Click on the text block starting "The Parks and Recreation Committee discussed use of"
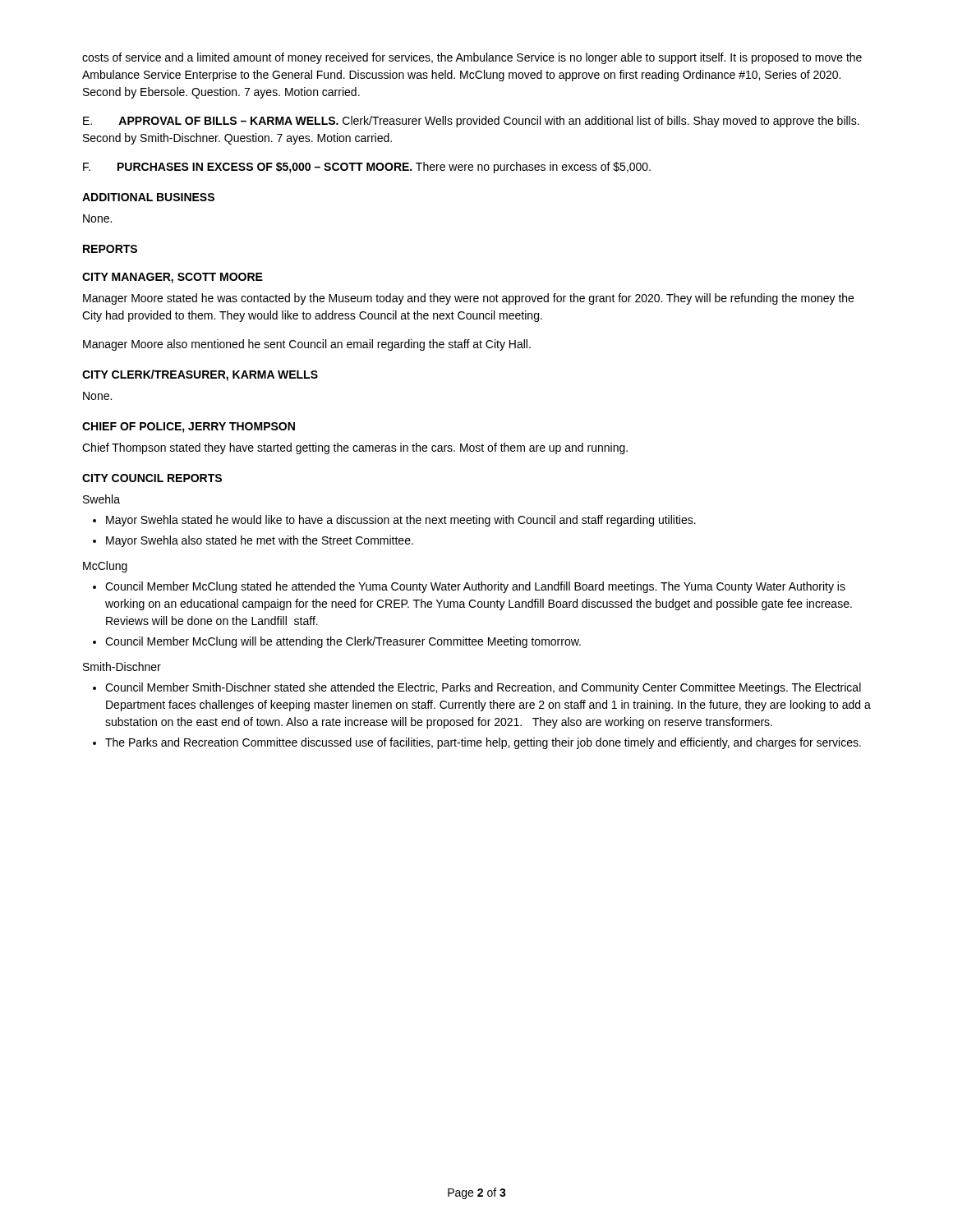 point(483,742)
